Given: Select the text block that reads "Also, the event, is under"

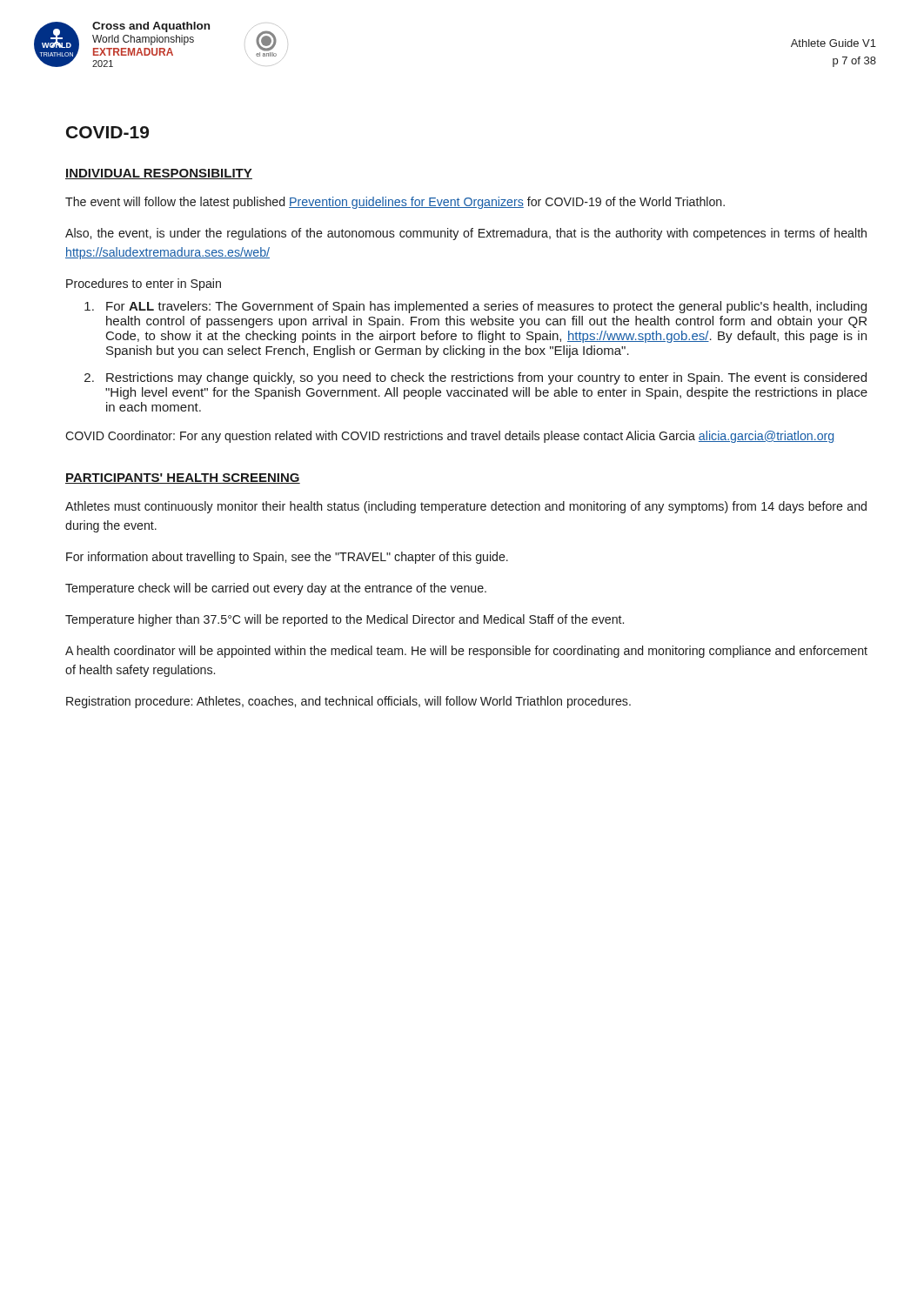Looking at the screenshot, I should pyautogui.click(x=466, y=243).
